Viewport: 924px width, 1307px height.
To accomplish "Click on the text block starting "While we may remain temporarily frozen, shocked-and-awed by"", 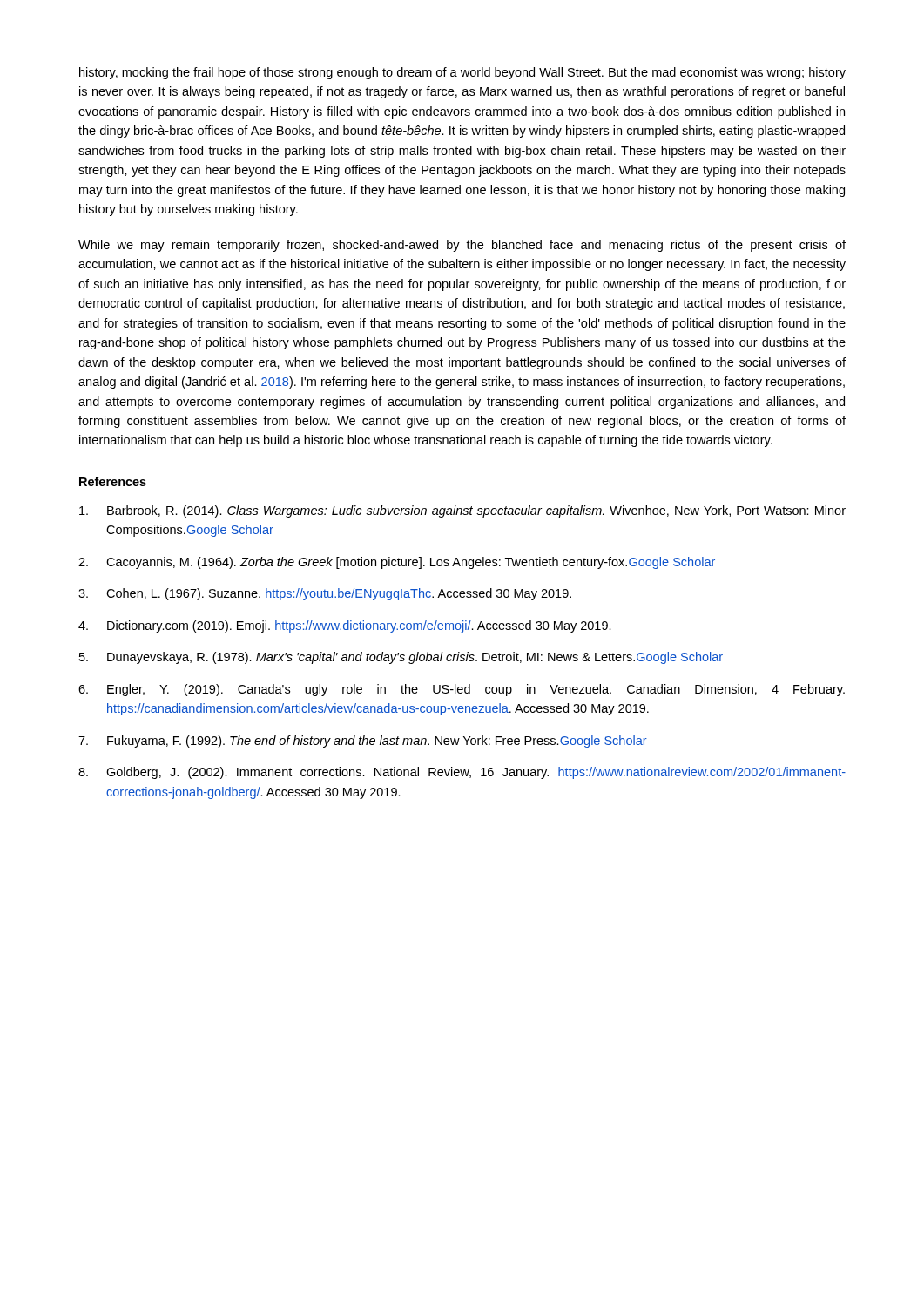I will point(462,342).
